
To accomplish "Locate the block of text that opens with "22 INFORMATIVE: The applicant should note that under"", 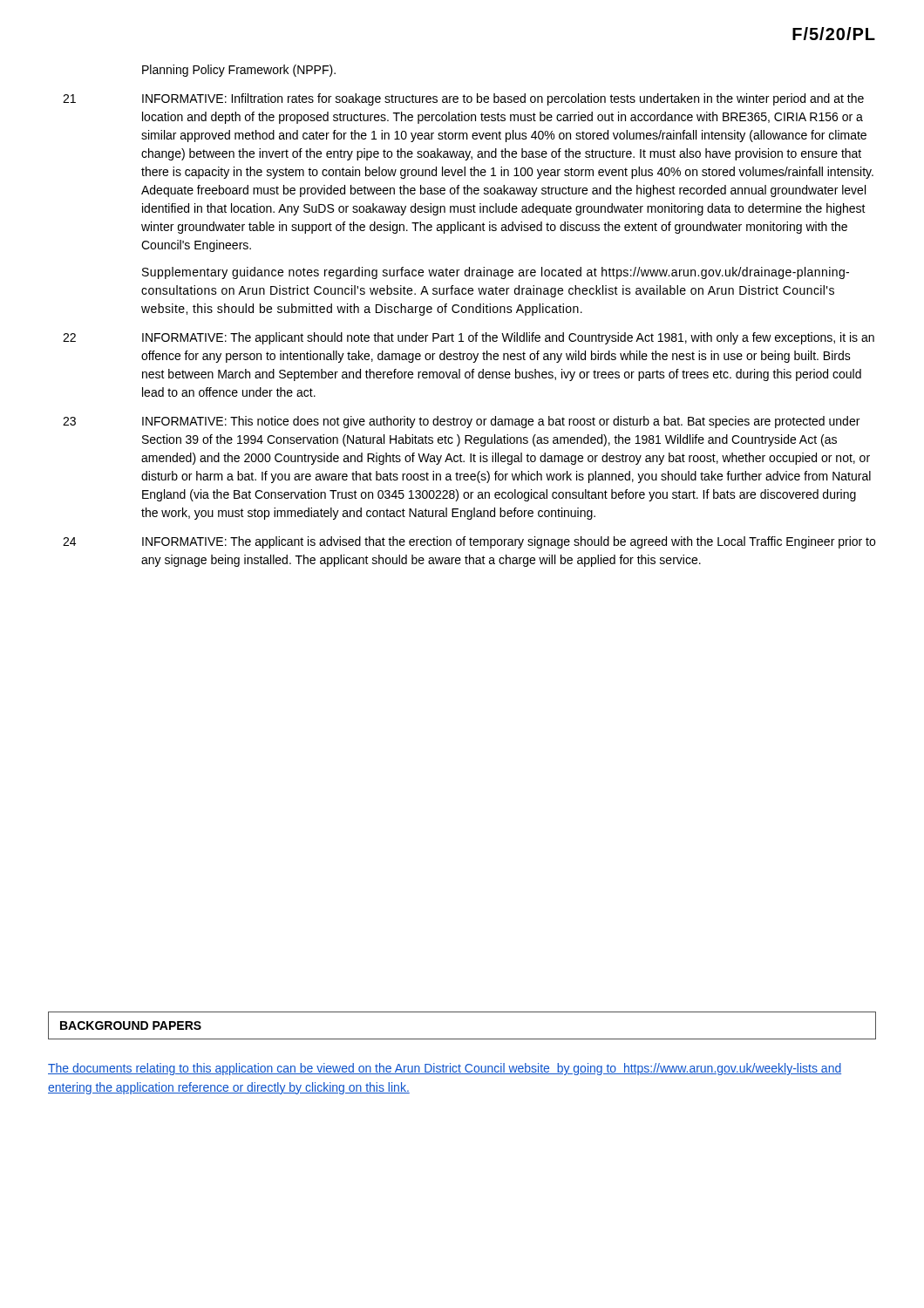I will click(x=469, y=365).
